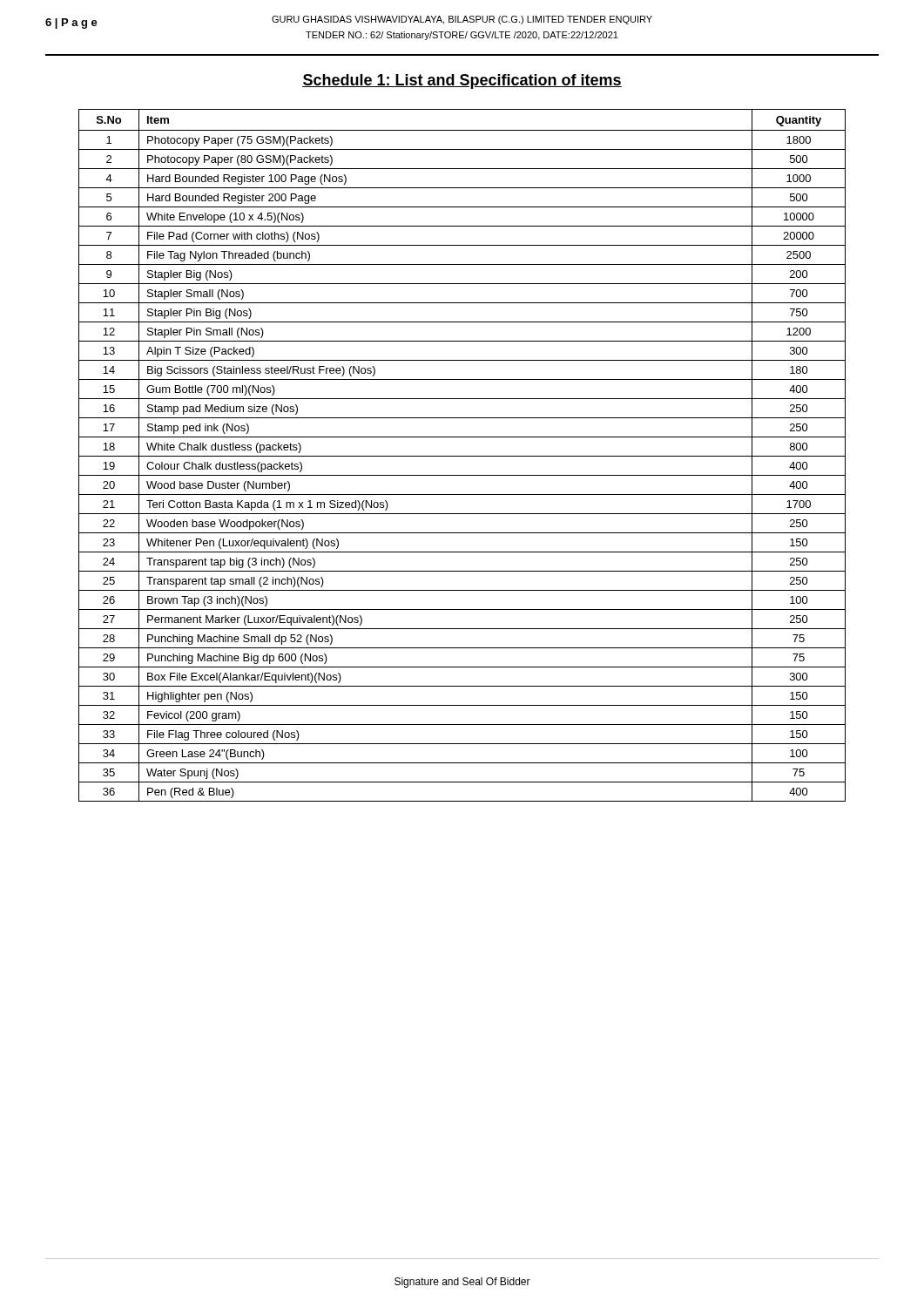Click a table
The height and width of the screenshot is (1307, 924).
pyautogui.click(x=462, y=455)
